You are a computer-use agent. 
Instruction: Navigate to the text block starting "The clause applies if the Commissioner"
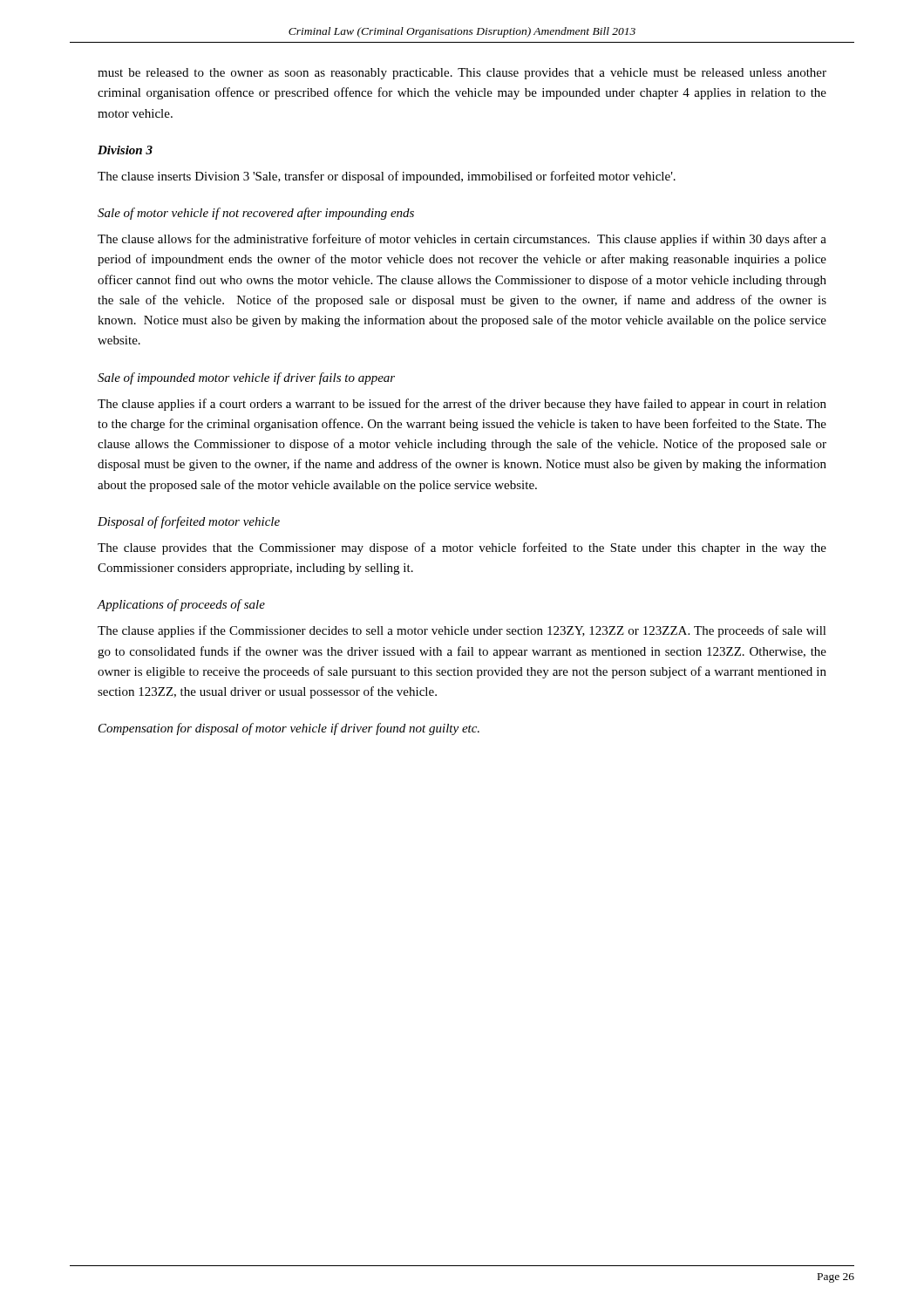(x=462, y=661)
